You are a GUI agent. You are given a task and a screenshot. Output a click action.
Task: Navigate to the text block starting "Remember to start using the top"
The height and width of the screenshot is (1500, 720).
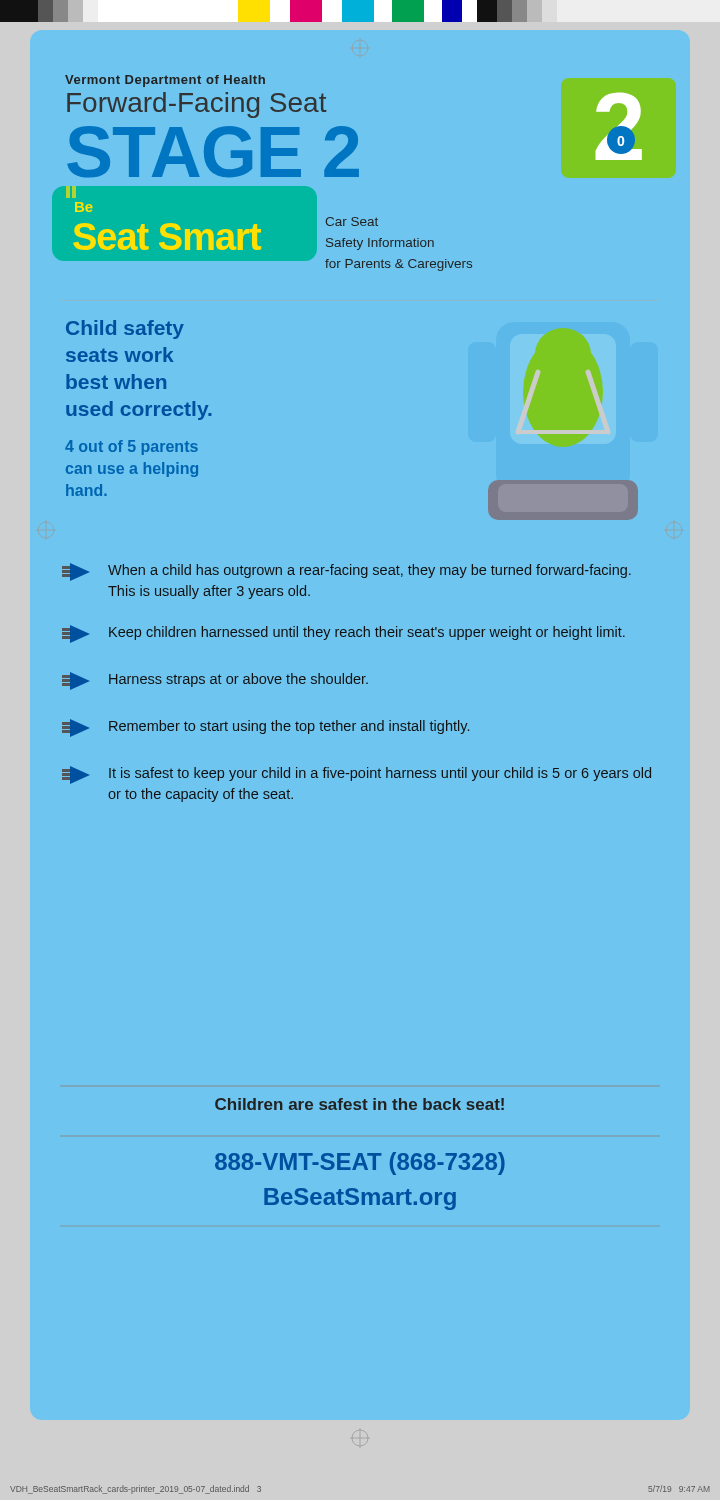click(x=266, y=730)
